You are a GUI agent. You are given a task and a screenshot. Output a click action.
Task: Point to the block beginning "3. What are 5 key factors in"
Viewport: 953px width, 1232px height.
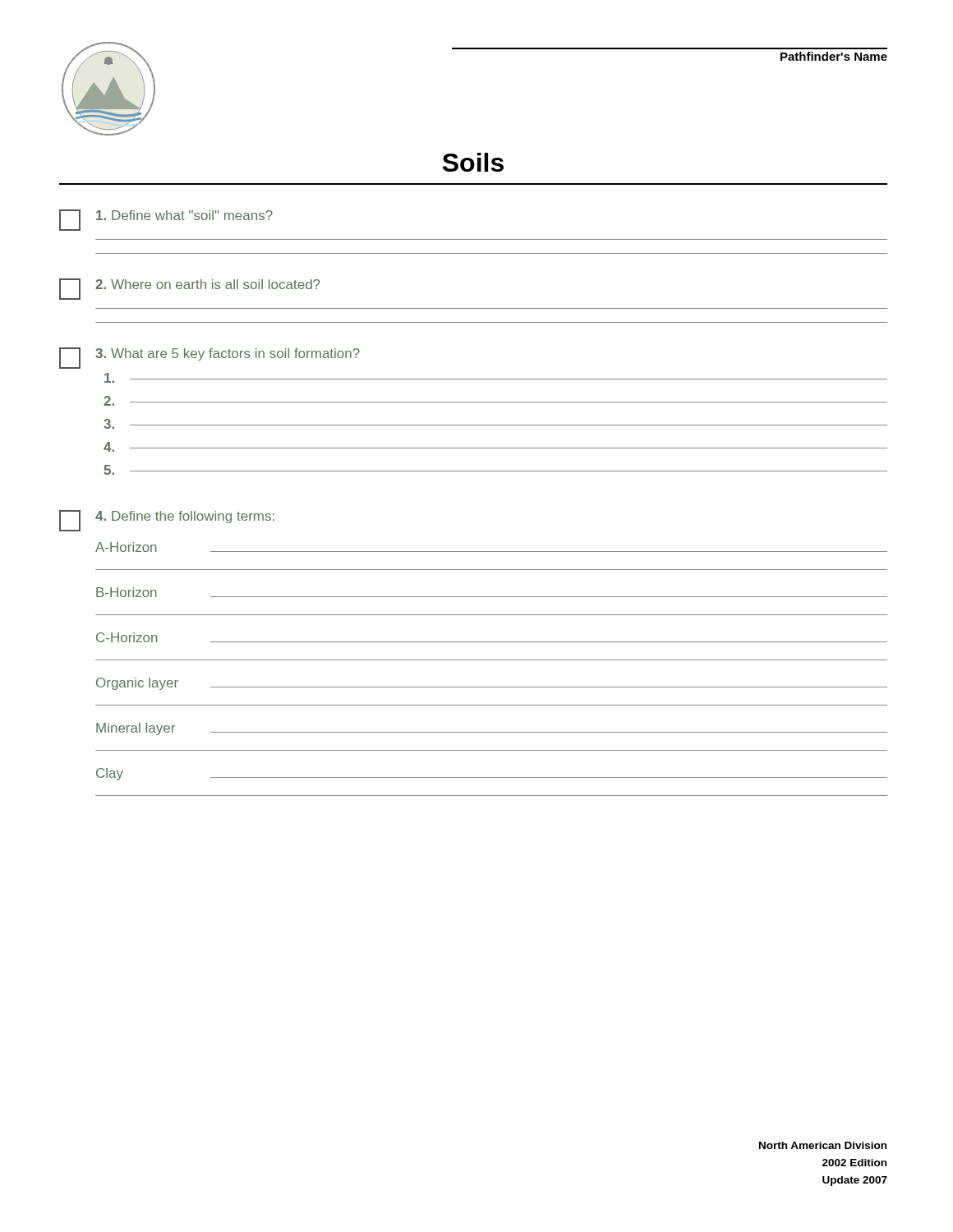click(x=473, y=416)
